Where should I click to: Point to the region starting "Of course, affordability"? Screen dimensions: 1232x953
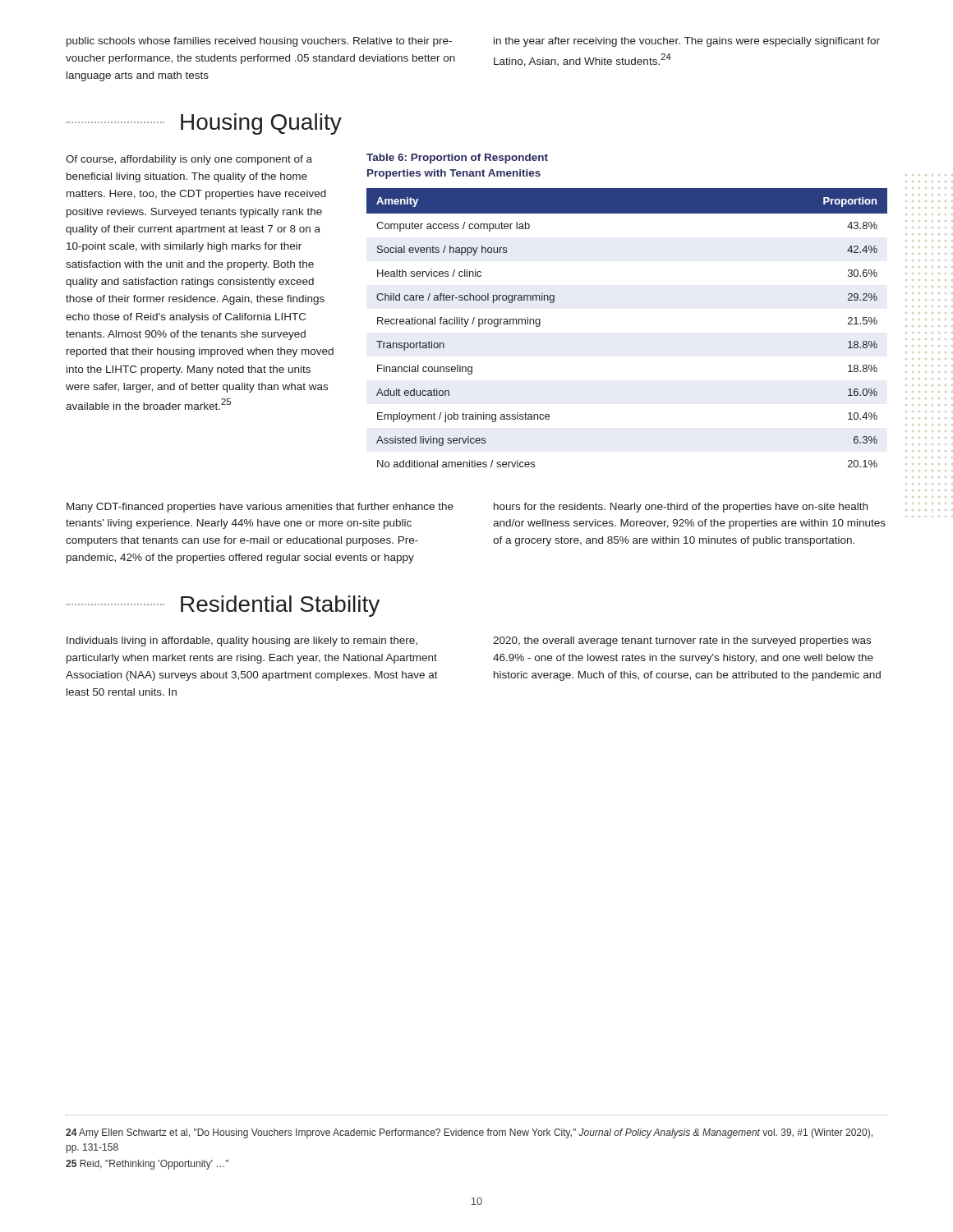click(x=200, y=282)
